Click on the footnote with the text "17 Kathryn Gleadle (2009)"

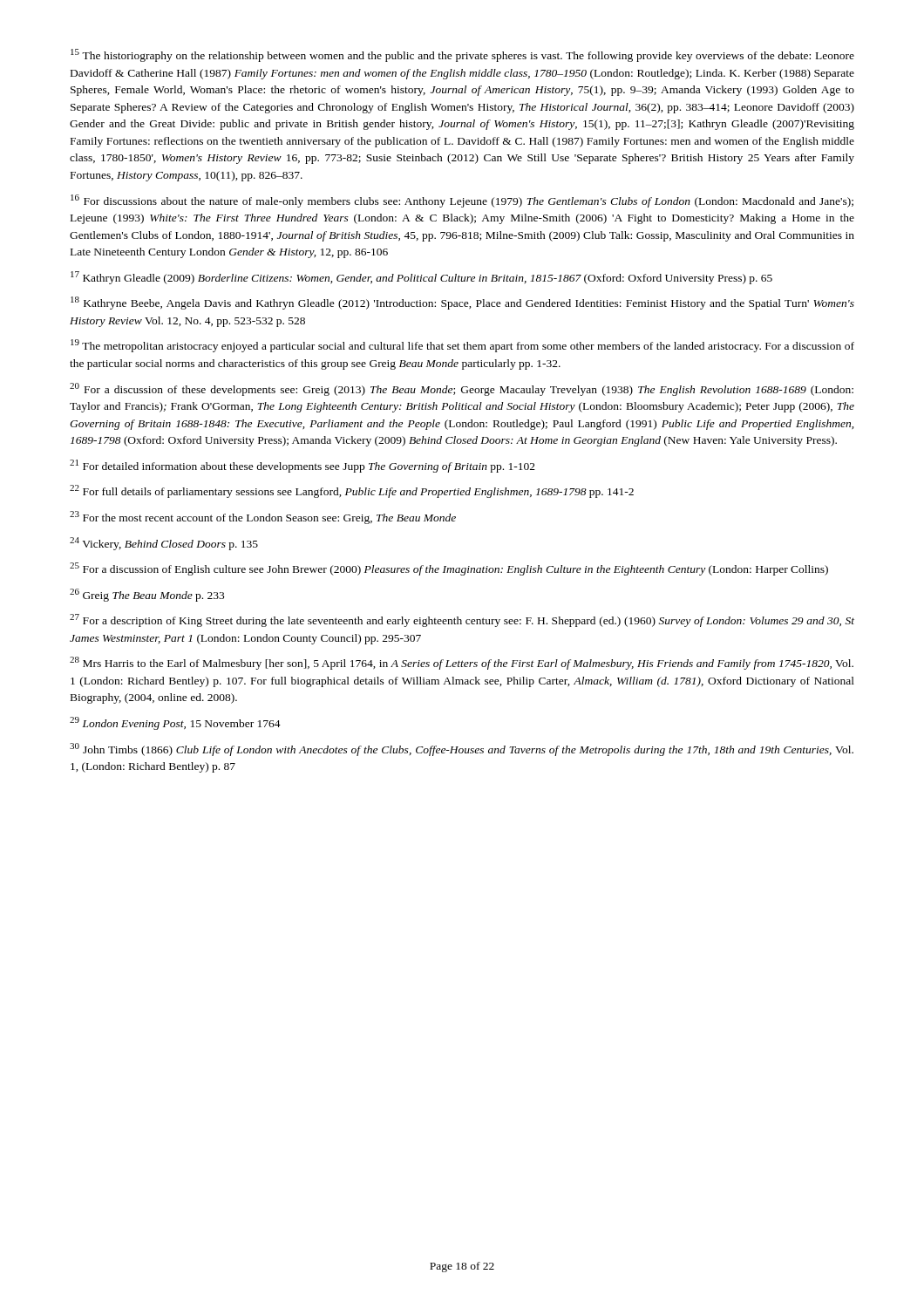tap(421, 277)
